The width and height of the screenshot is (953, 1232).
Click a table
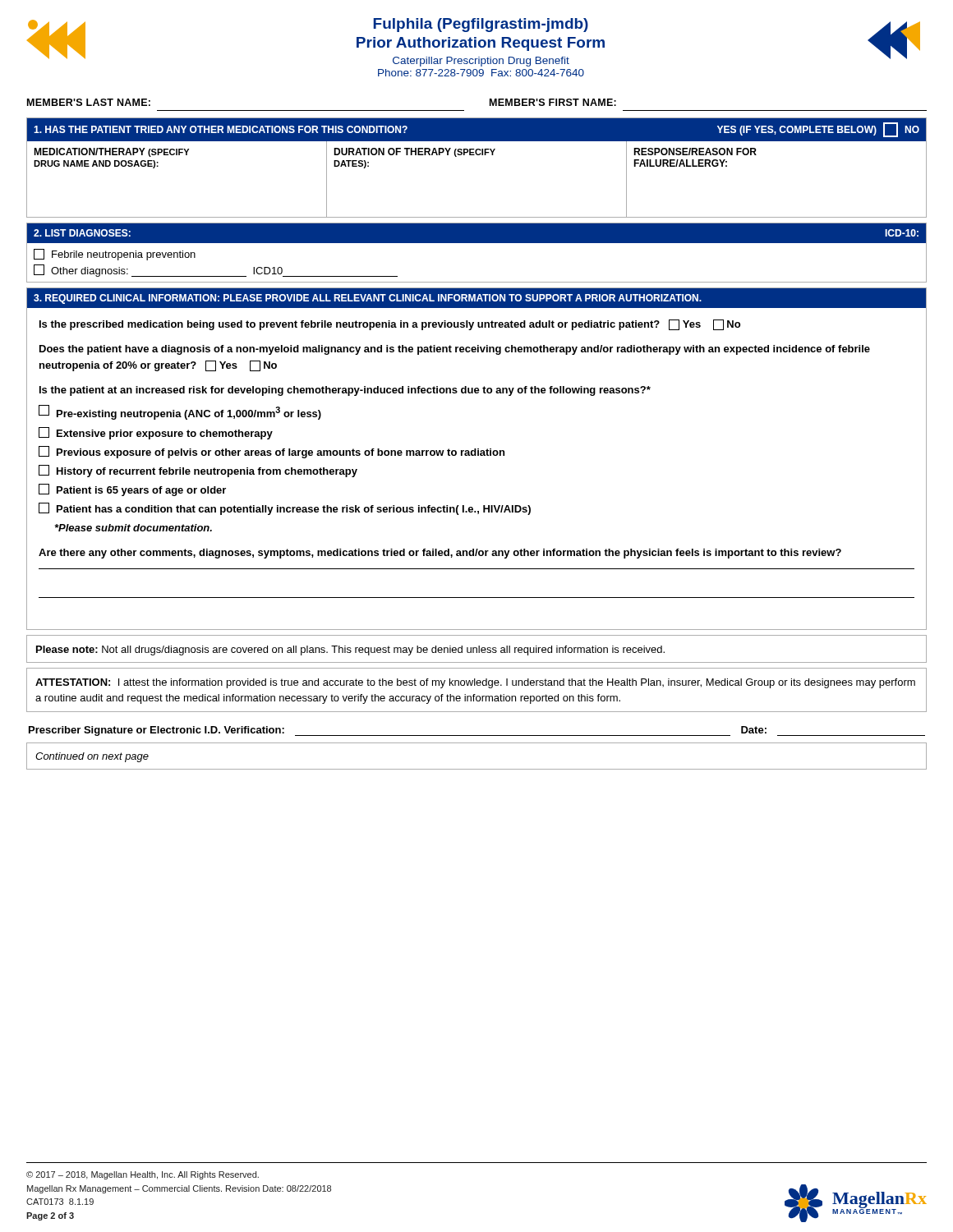click(x=476, y=167)
